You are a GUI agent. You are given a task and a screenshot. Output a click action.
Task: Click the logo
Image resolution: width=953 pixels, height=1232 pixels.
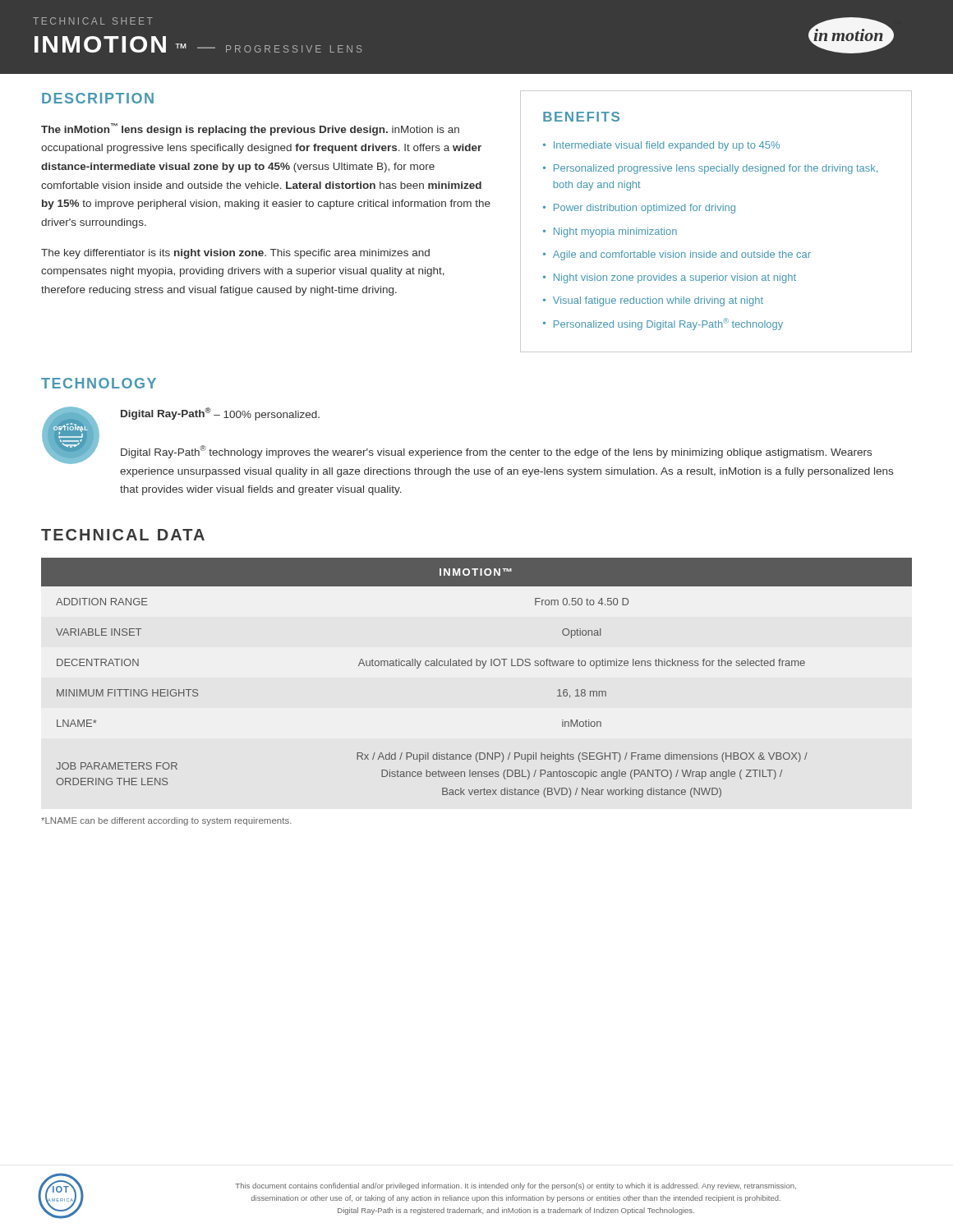tap(71, 436)
